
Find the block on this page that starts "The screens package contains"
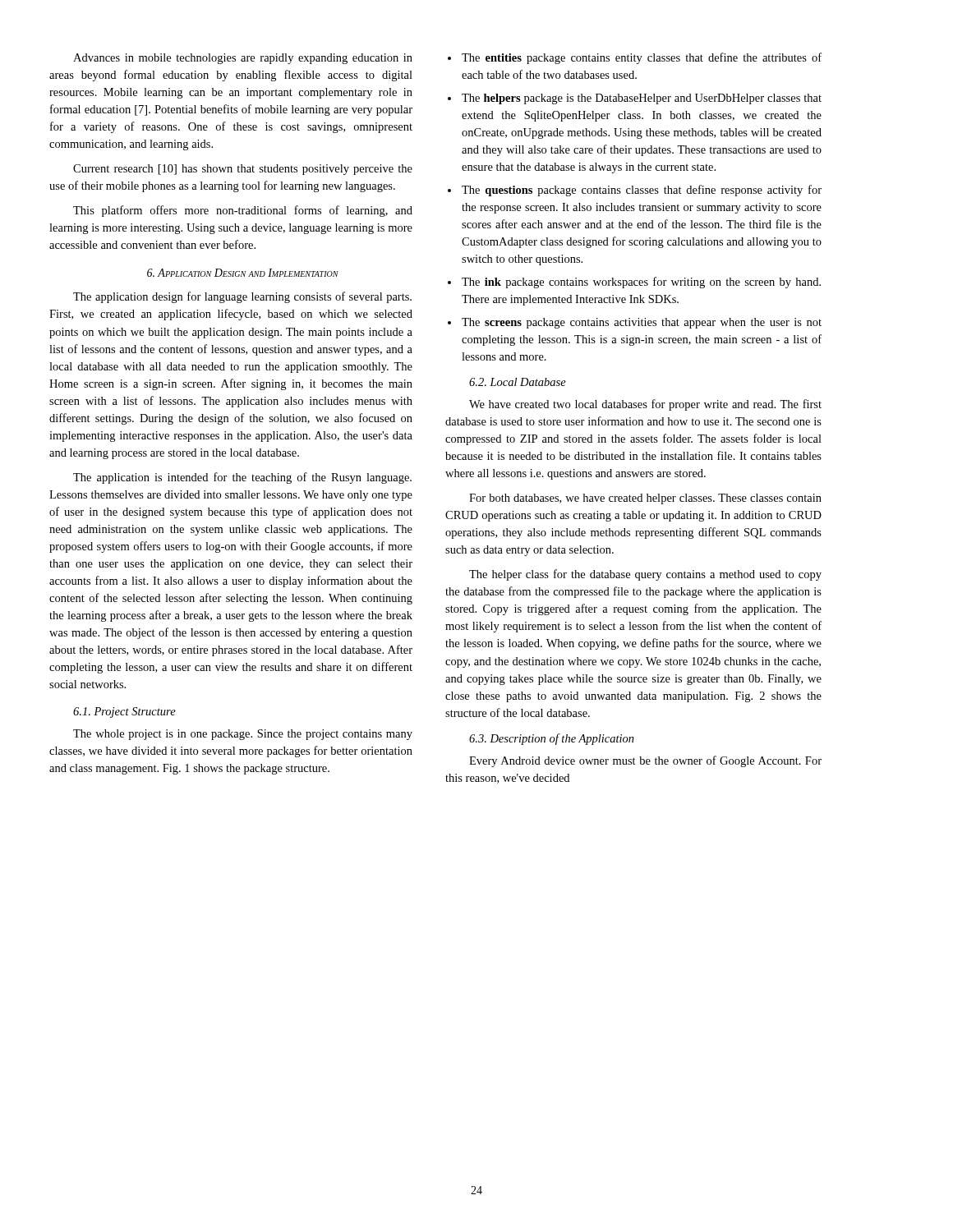click(641, 340)
